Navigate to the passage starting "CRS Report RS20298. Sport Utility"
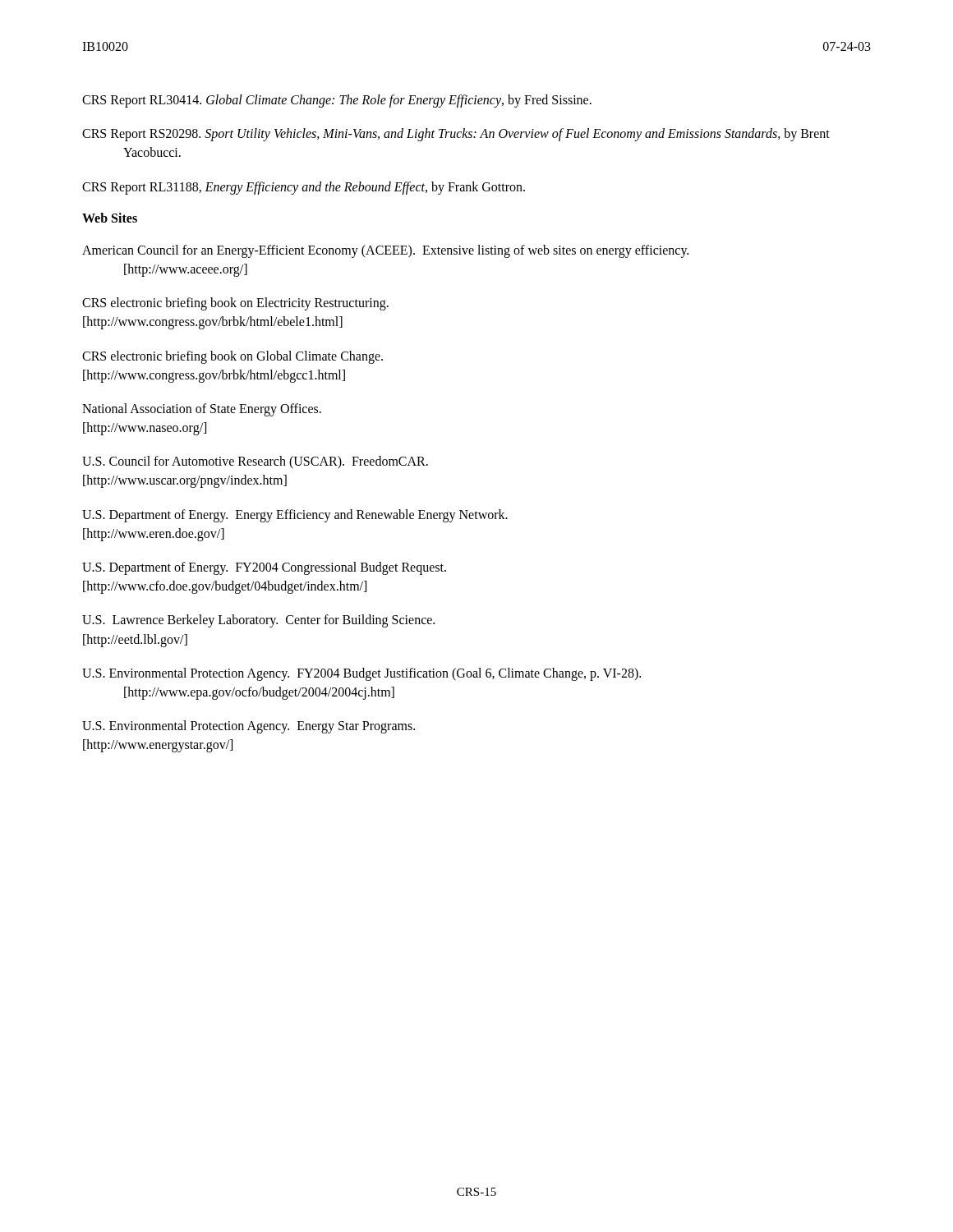The image size is (953, 1232). point(456,143)
